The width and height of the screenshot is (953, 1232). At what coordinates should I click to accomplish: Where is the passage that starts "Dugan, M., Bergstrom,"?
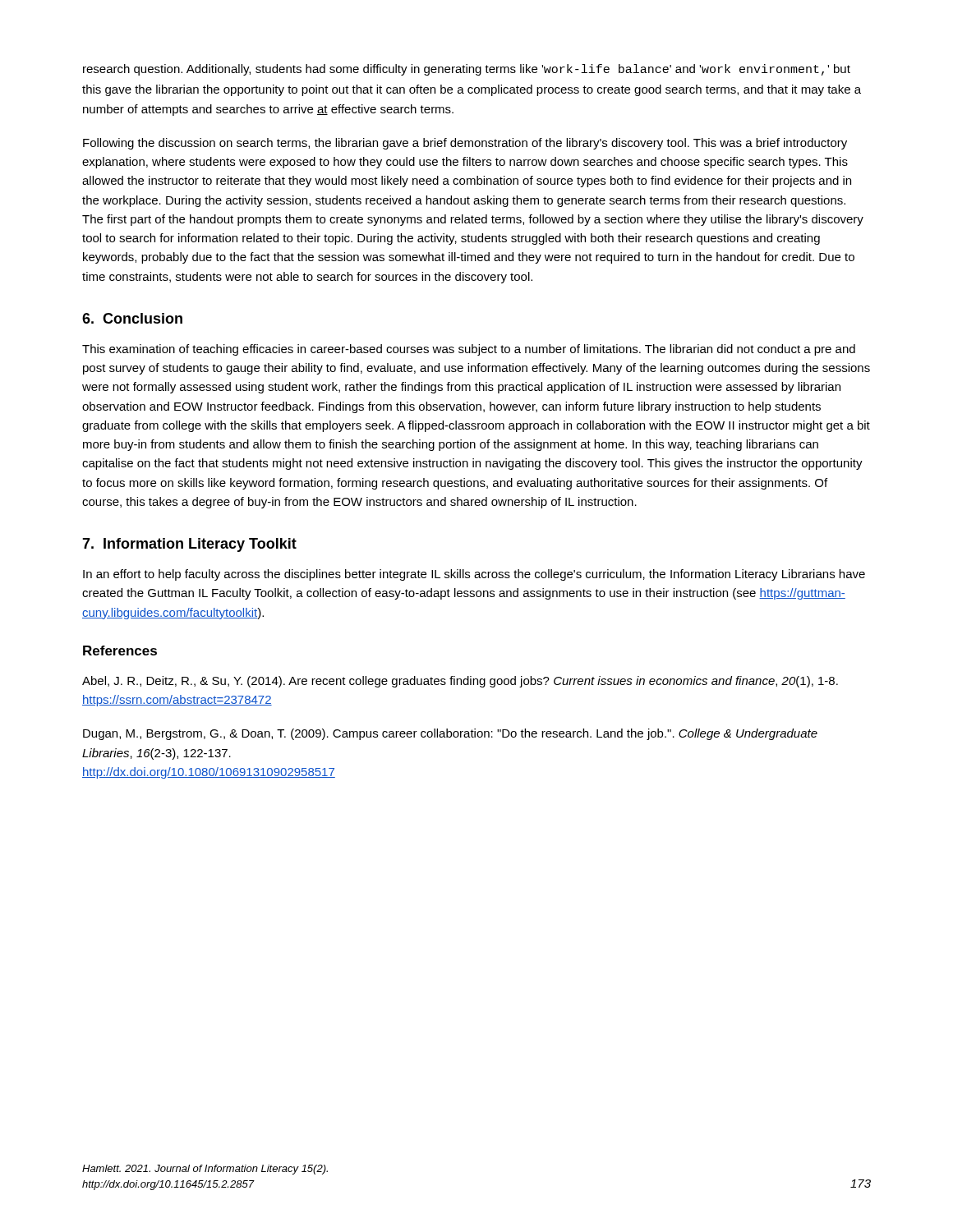pyautogui.click(x=450, y=734)
